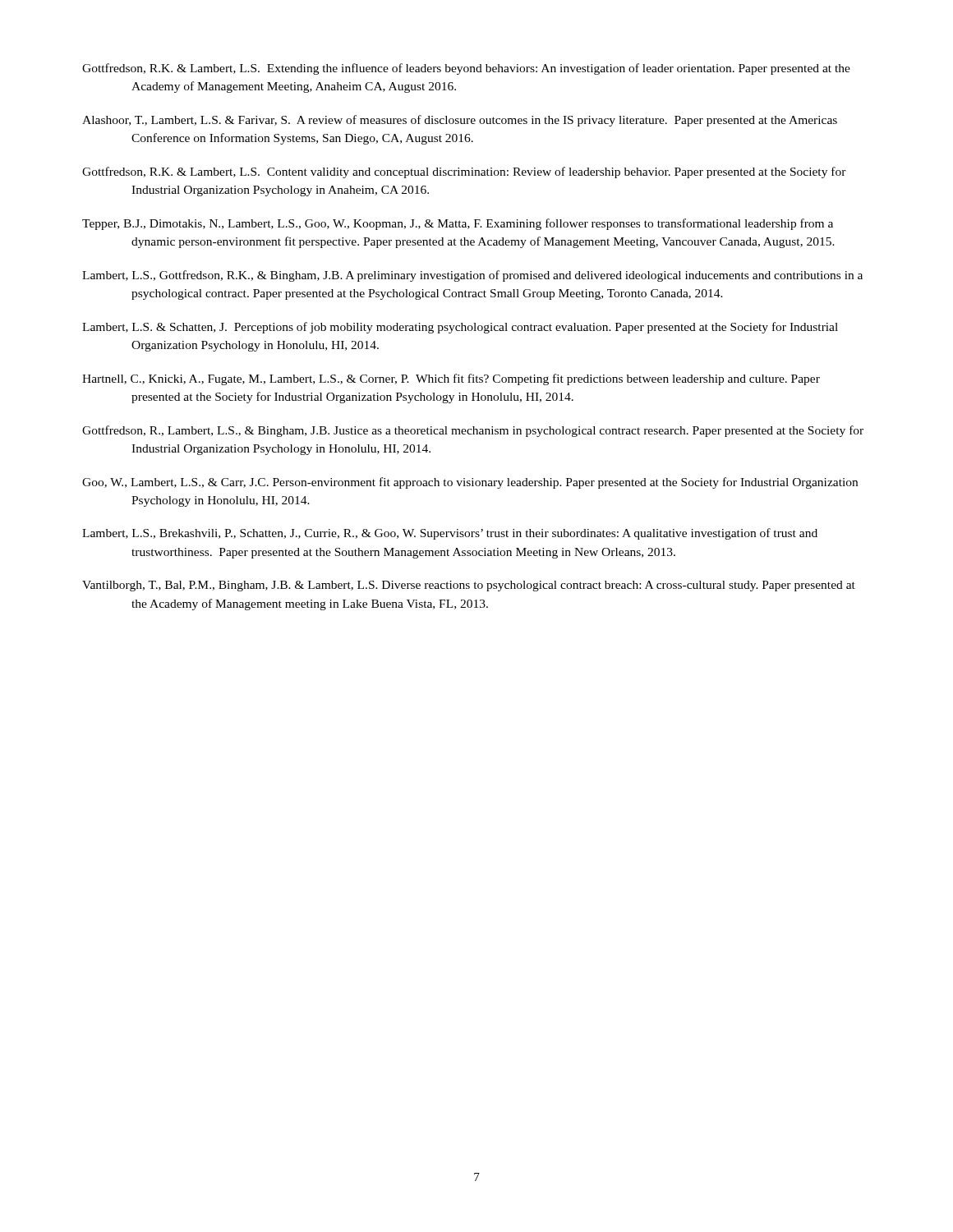Viewport: 953px width, 1232px height.
Task: Locate the block of text that opens with "Vantilborgh, T., Bal, P.M., Bingham, J.B. &"
Action: pos(469,594)
